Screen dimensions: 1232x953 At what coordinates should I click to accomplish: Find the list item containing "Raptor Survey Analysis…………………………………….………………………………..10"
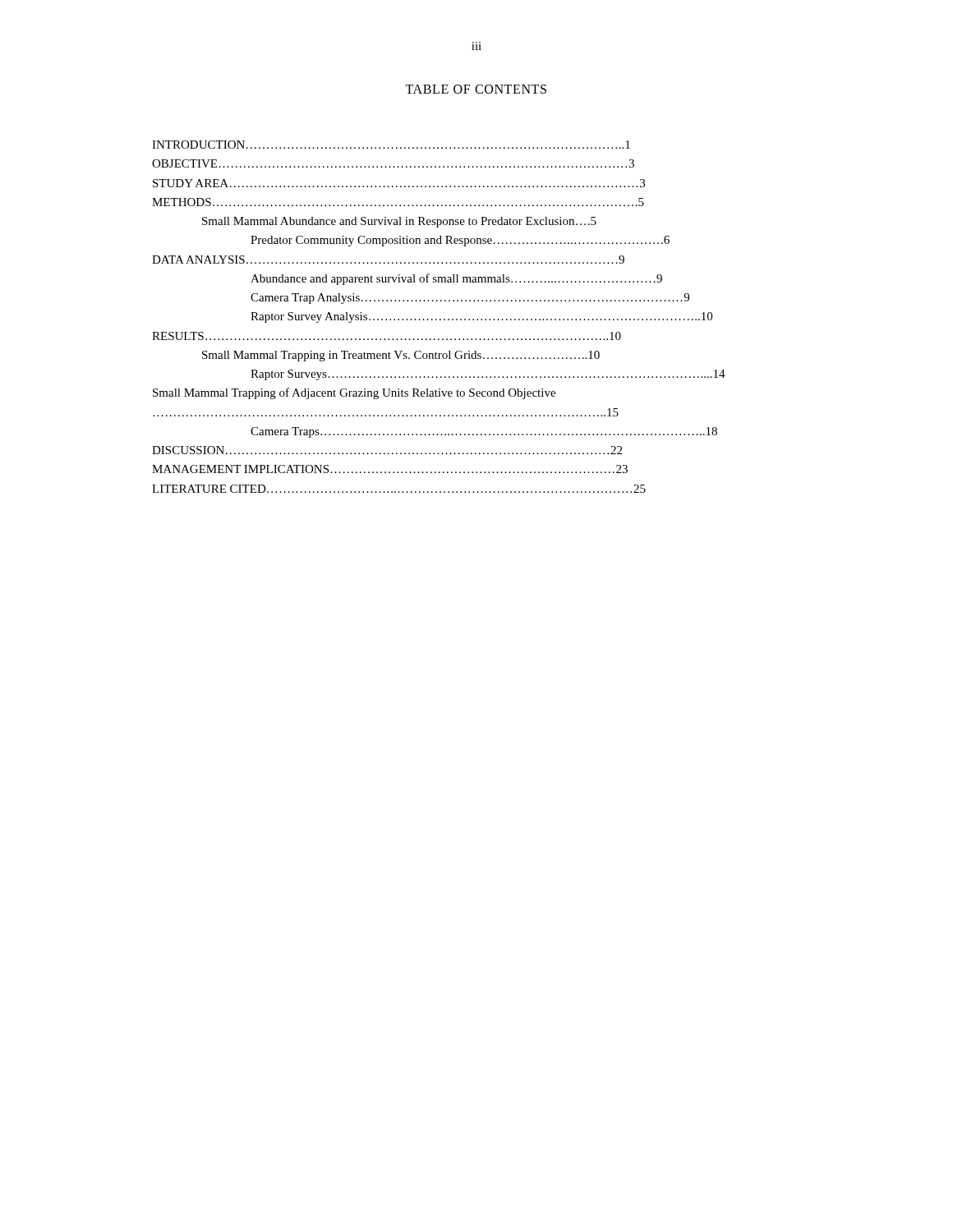point(482,316)
